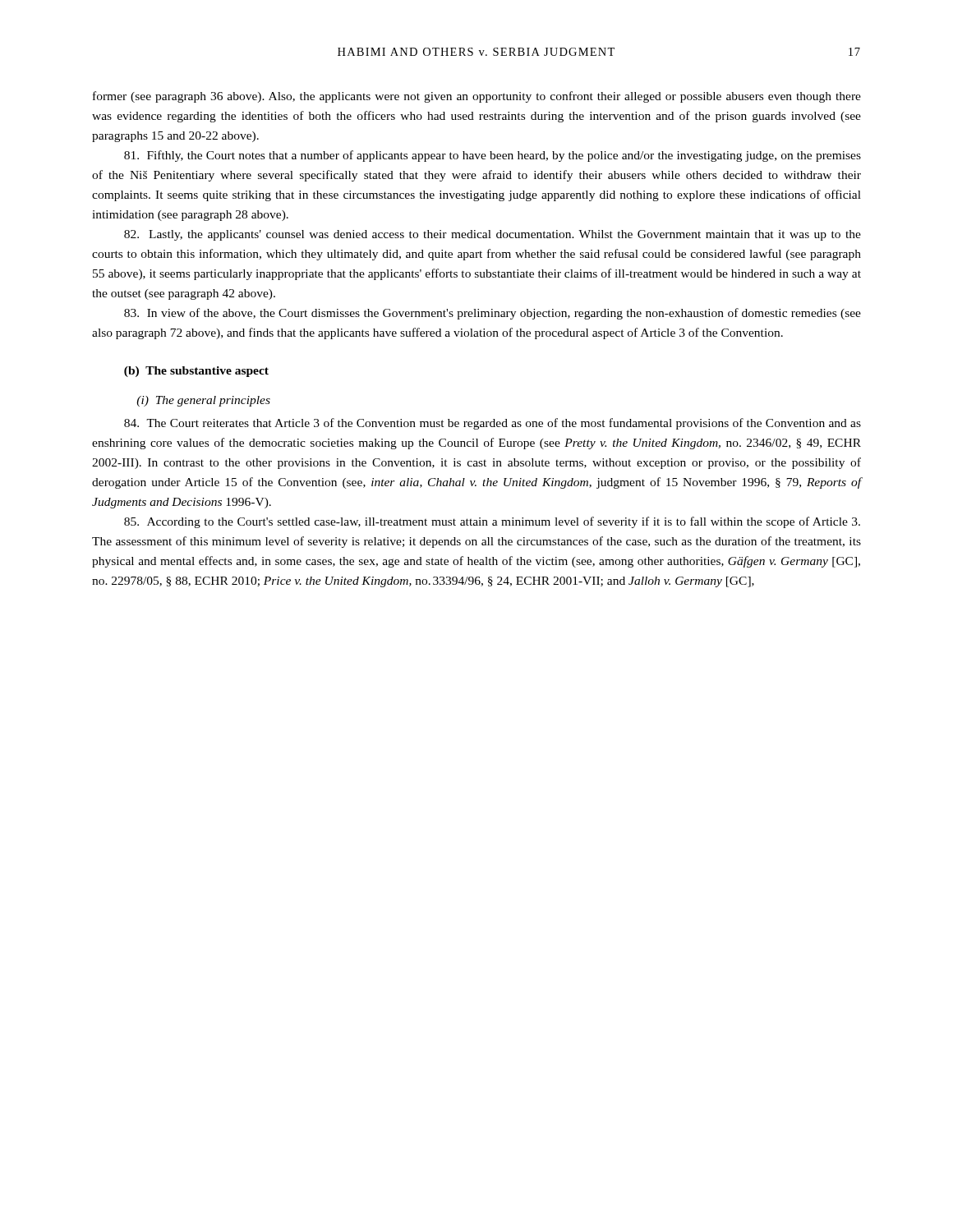Locate the passage starting "Fifthly, the Court notes that a number"
The height and width of the screenshot is (1232, 953).
[476, 185]
